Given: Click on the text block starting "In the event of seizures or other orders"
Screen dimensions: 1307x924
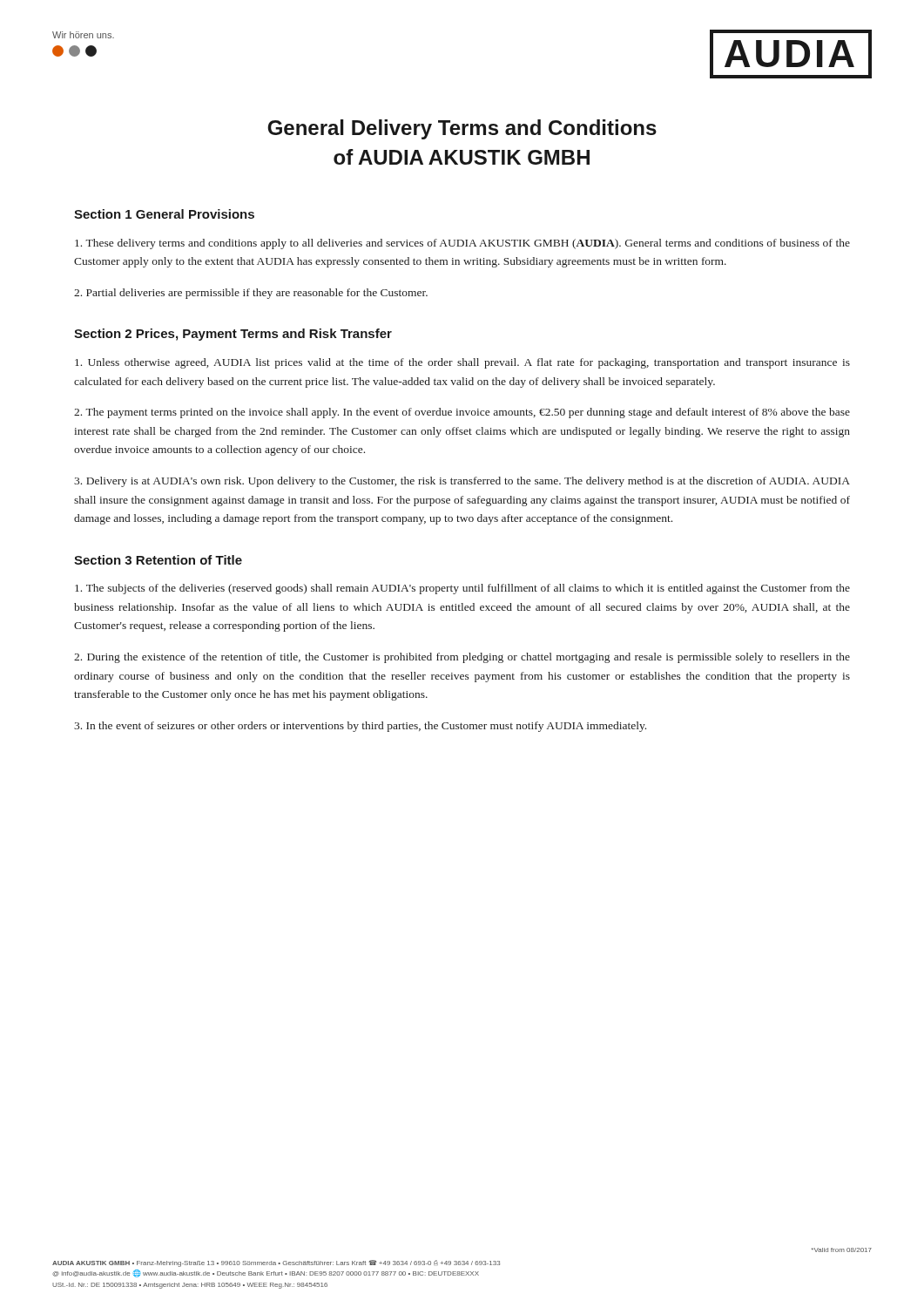Looking at the screenshot, I should (462, 725).
